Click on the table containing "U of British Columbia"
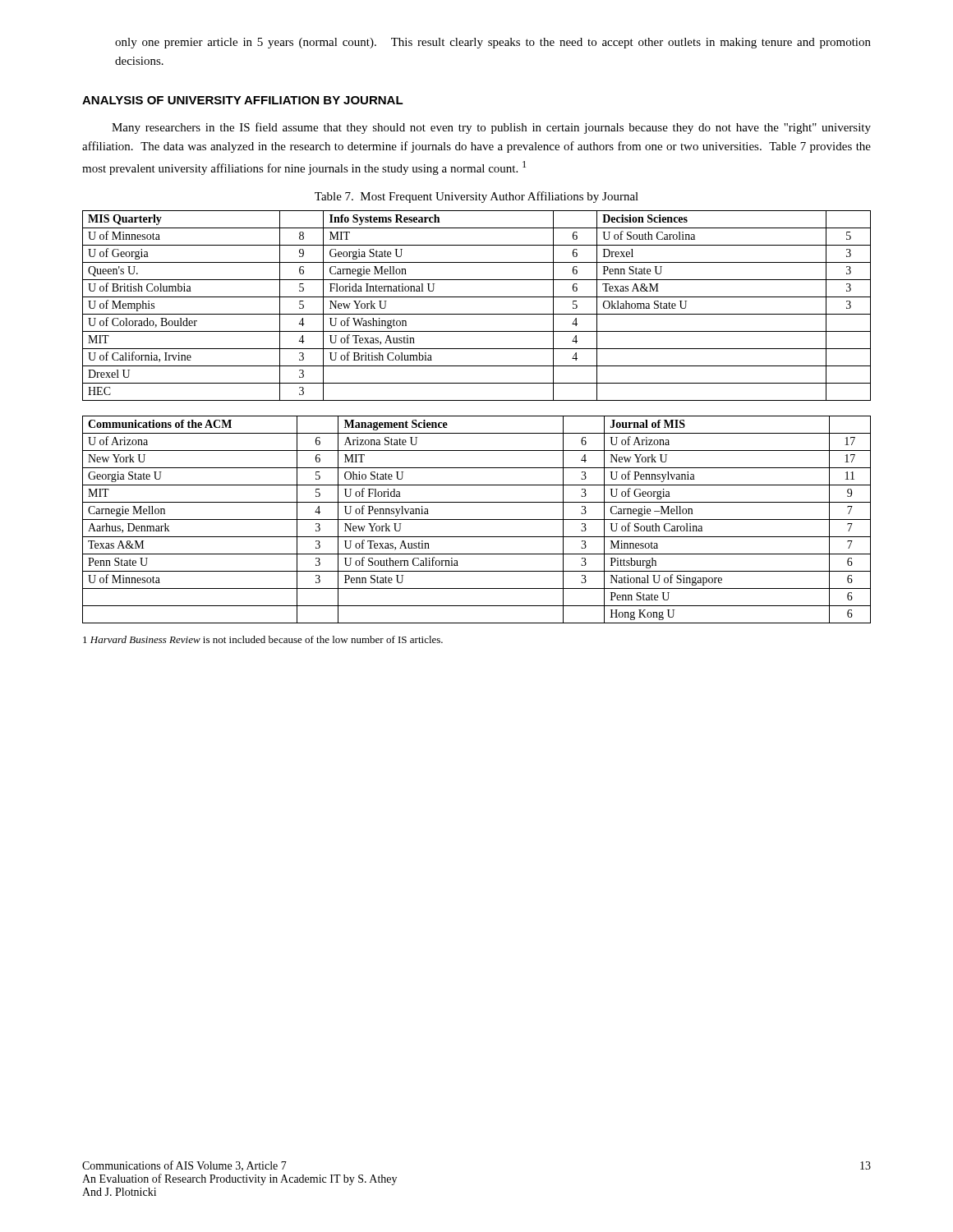The height and width of the screenshot is (1232, 953). click(x=476, y=305)
